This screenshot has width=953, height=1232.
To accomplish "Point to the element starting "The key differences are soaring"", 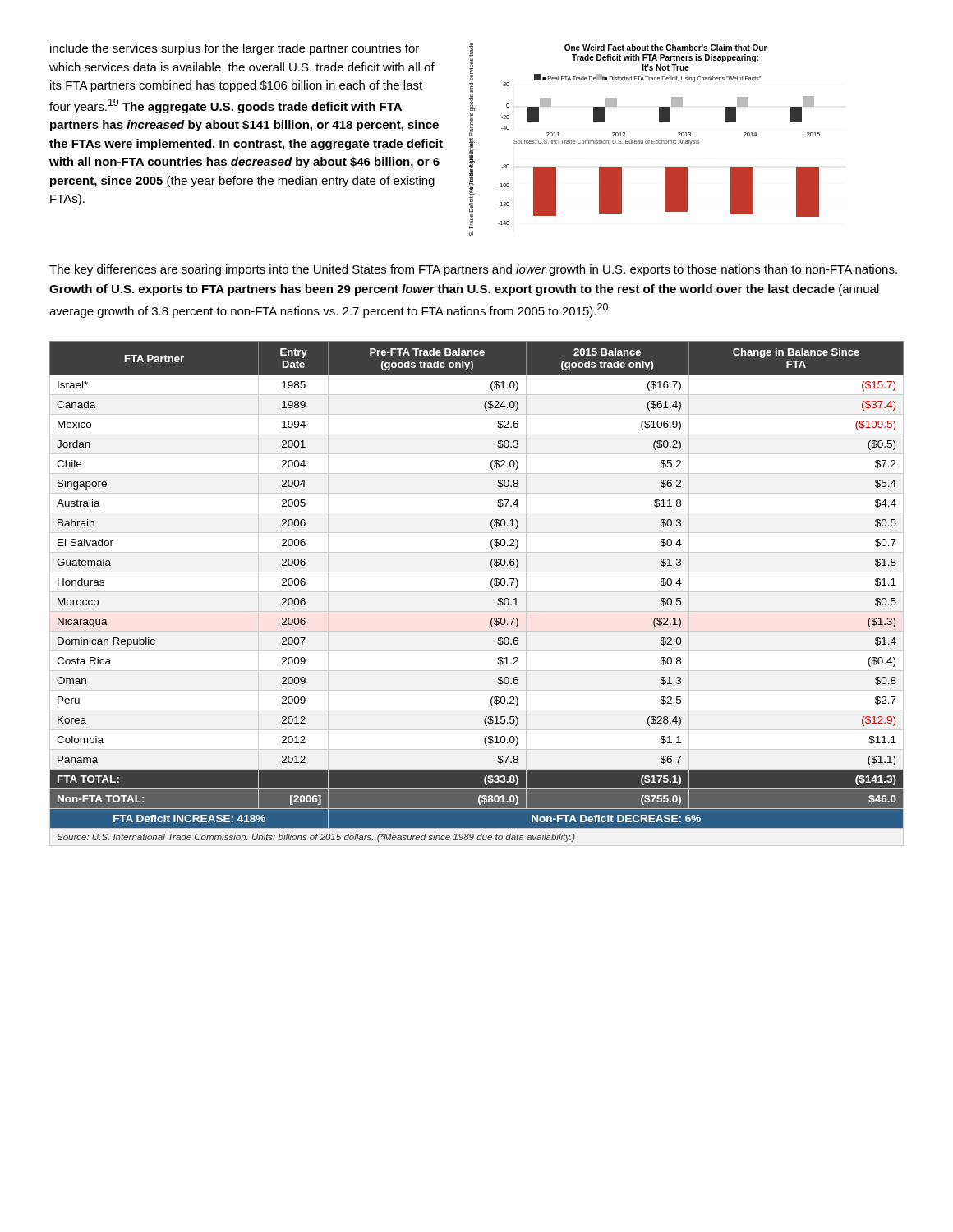I will tap(474, 290).
